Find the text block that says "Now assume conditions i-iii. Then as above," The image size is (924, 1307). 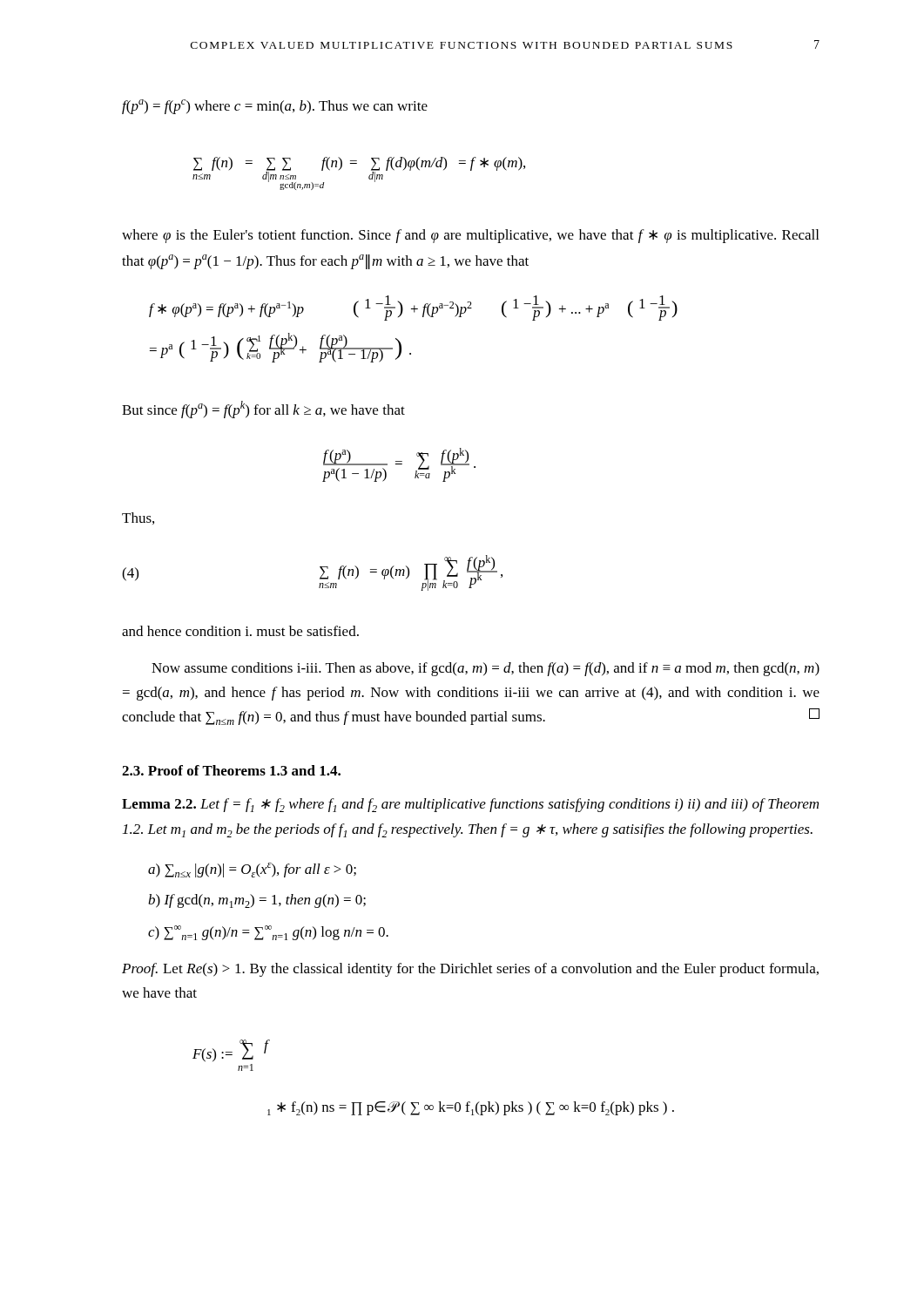pyautogui.click(x=471, y=694)
